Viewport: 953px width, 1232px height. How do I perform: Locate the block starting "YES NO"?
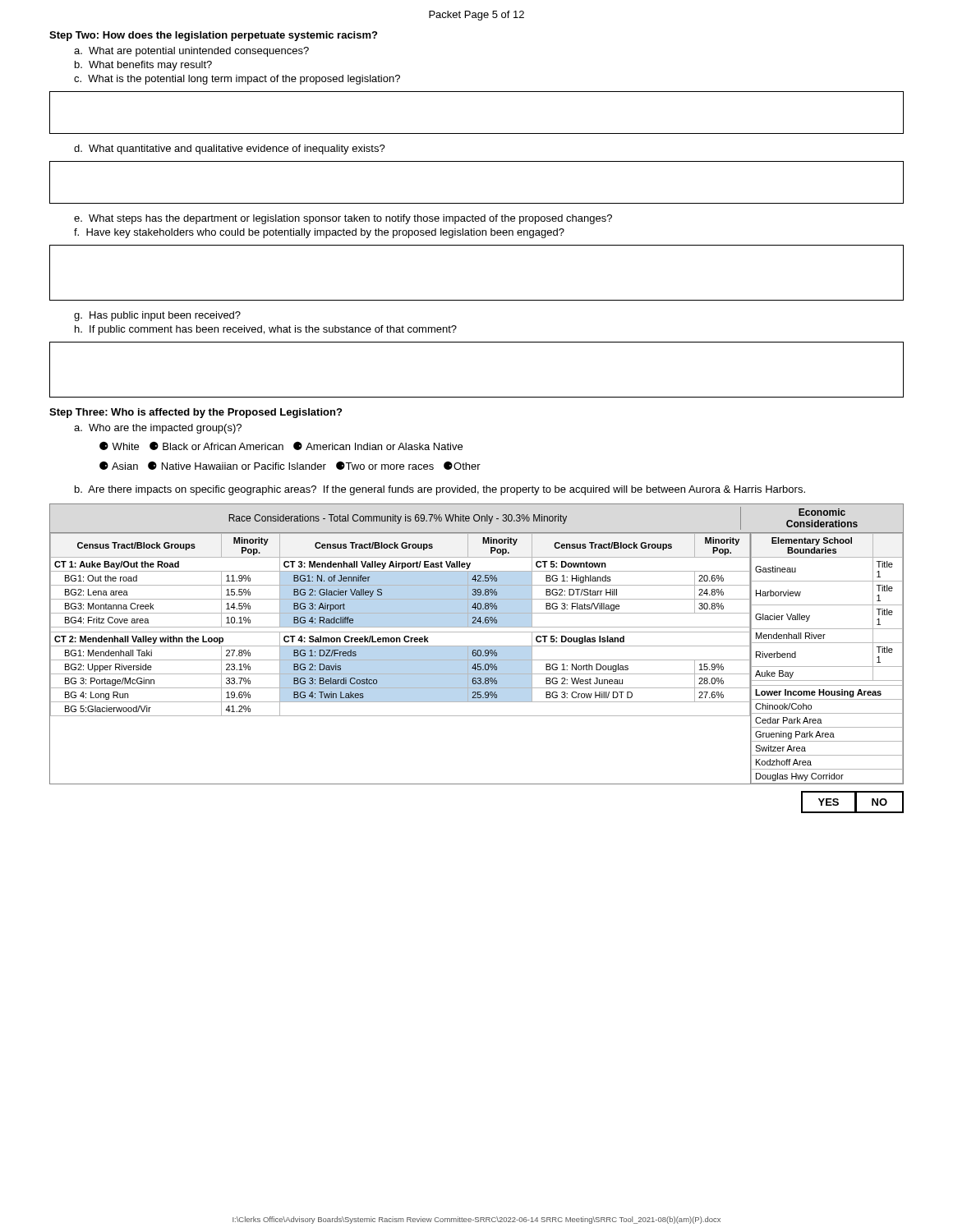(853, 802)
